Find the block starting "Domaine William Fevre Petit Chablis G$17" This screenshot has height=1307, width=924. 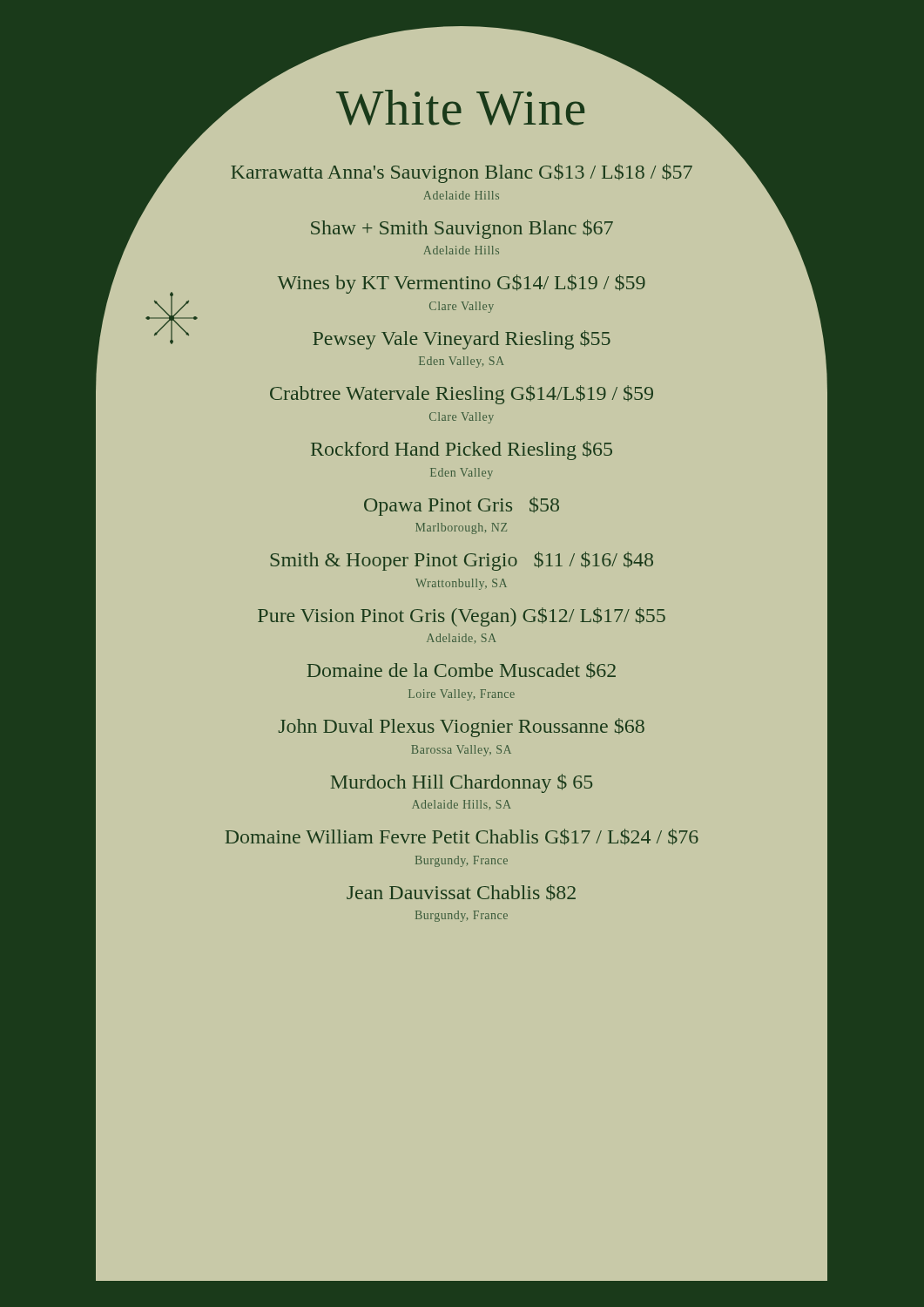tap(462, 847)
